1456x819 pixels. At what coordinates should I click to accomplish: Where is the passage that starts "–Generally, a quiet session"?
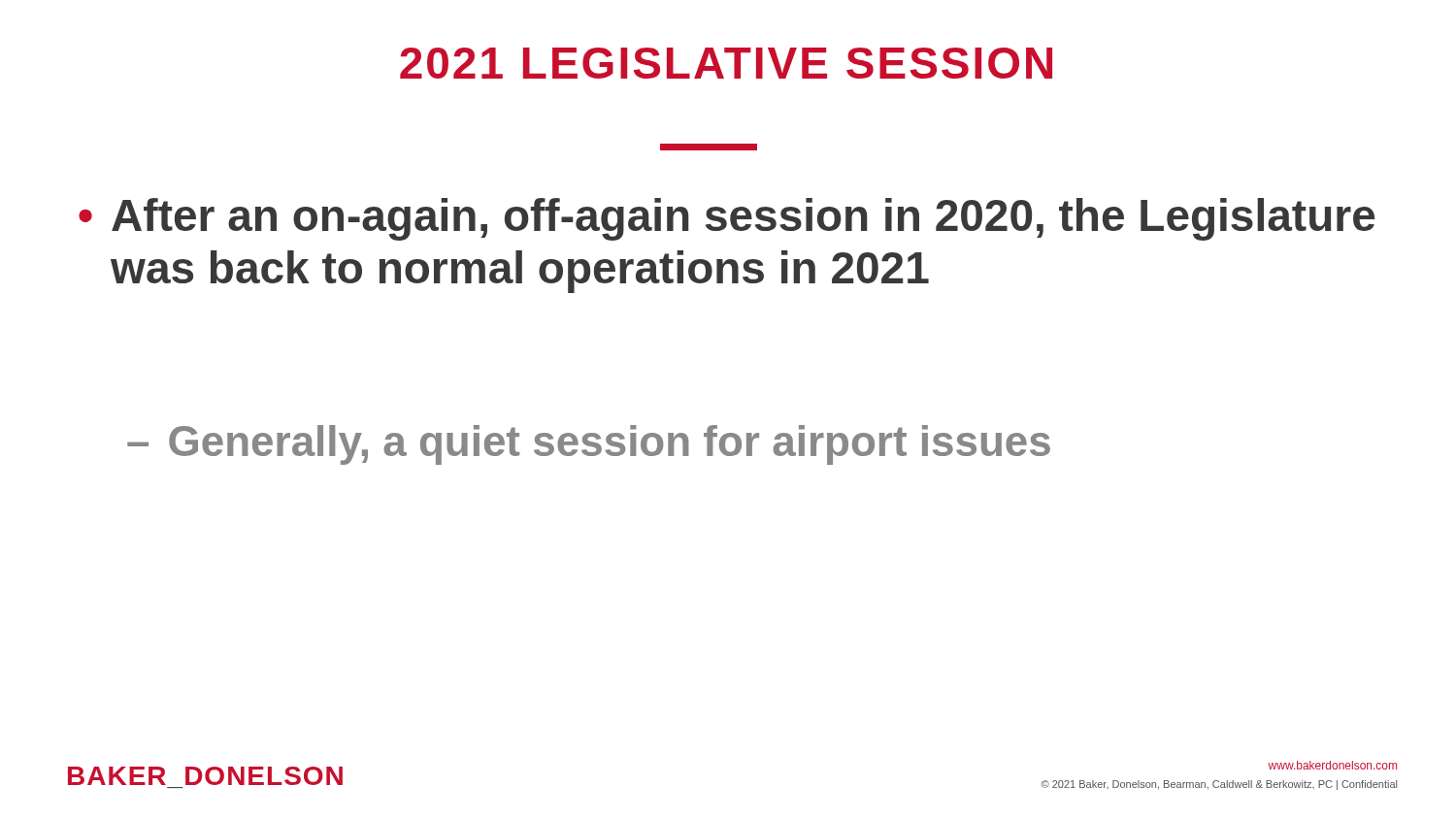589,441
